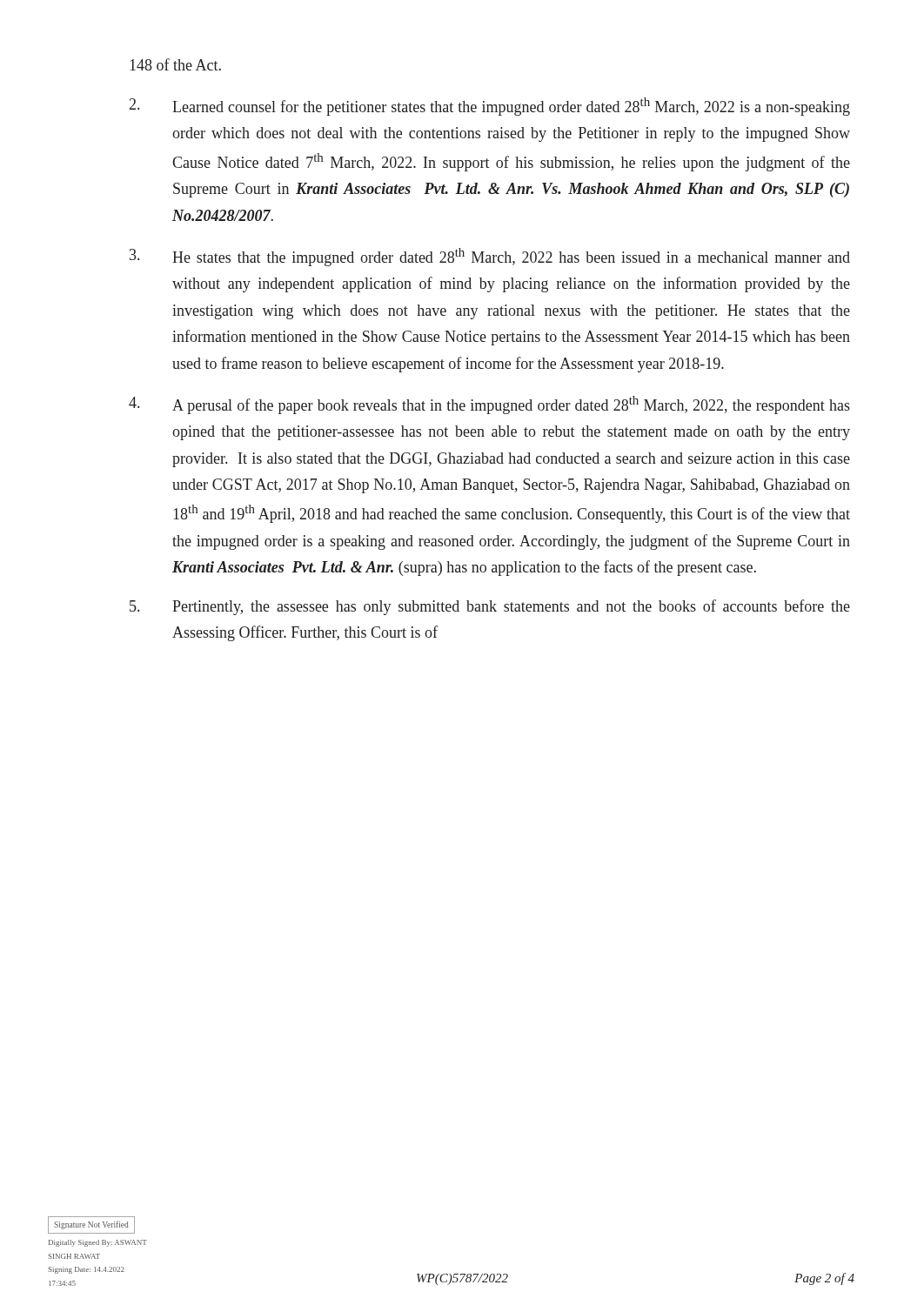Point to the block beginning "A perusal of the paper book reveals that"
Screen dimensions: 1305x924
(x=489, y=485)
